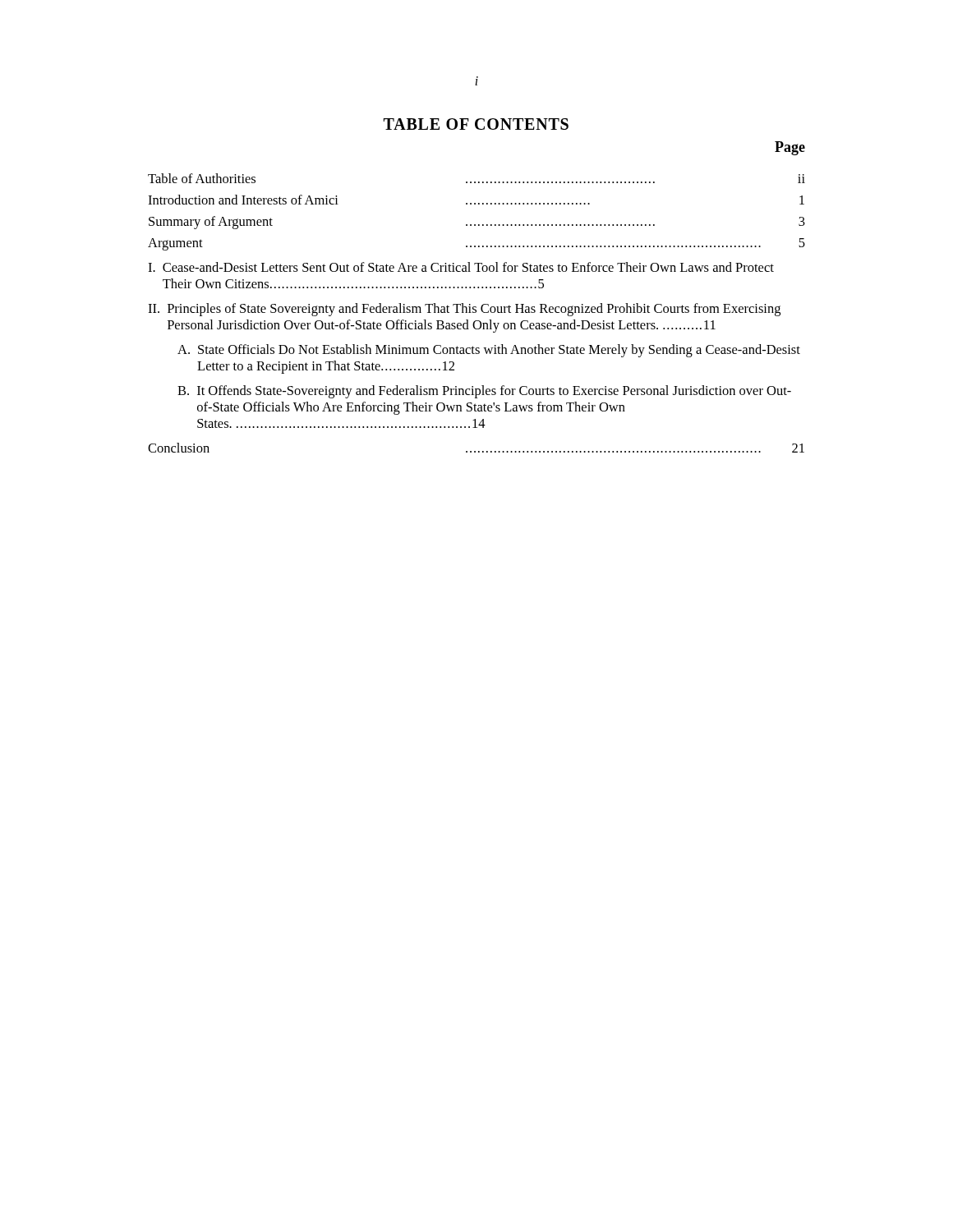Find the list item that reads "II. Principles of State Sovereignty and Federalism"

[476, 317]
